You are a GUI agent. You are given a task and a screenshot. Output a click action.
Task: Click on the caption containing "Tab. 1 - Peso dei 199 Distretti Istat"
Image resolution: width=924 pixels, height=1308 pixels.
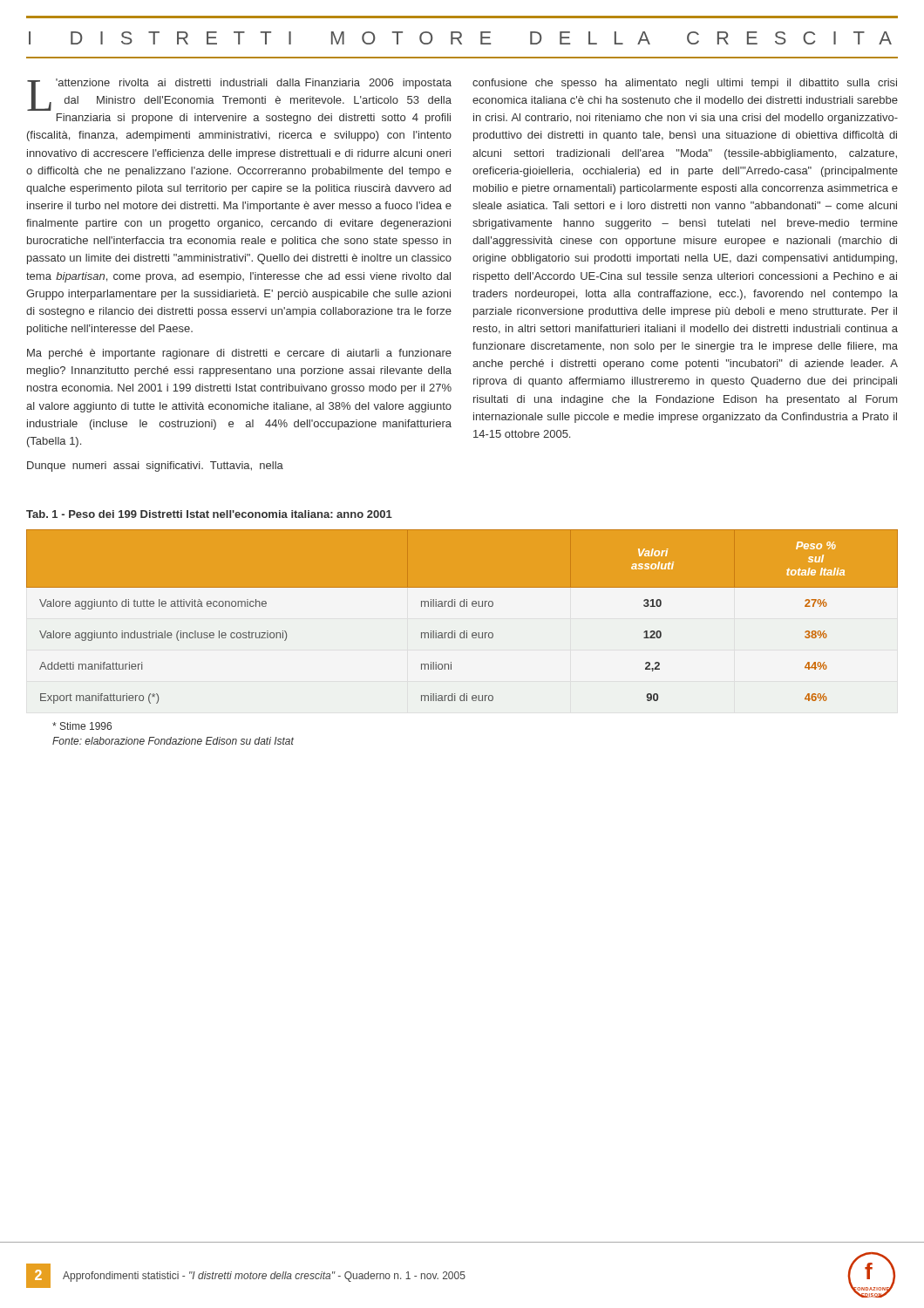tap(209, 514)
